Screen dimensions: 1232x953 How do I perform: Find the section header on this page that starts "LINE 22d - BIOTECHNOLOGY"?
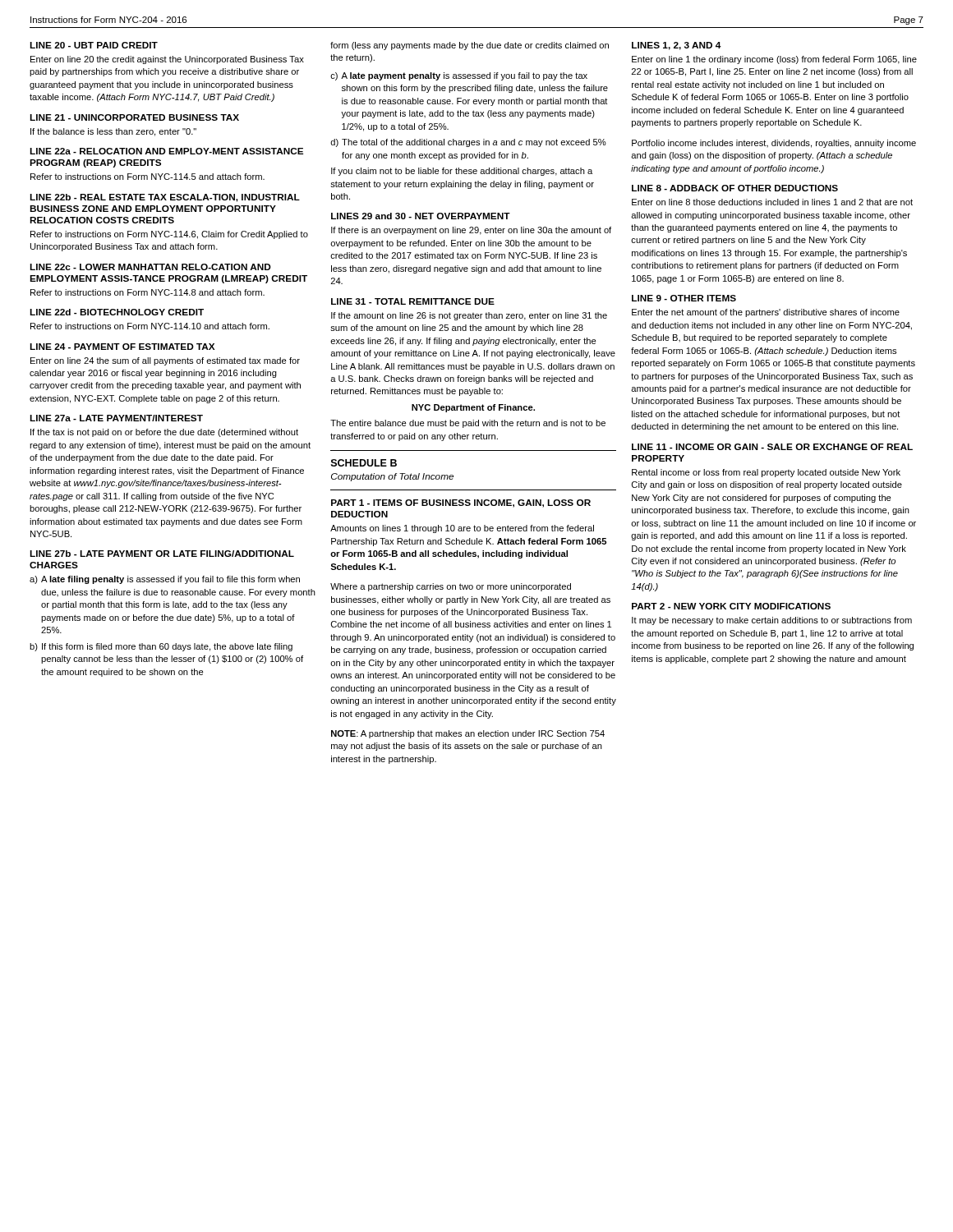117,312
